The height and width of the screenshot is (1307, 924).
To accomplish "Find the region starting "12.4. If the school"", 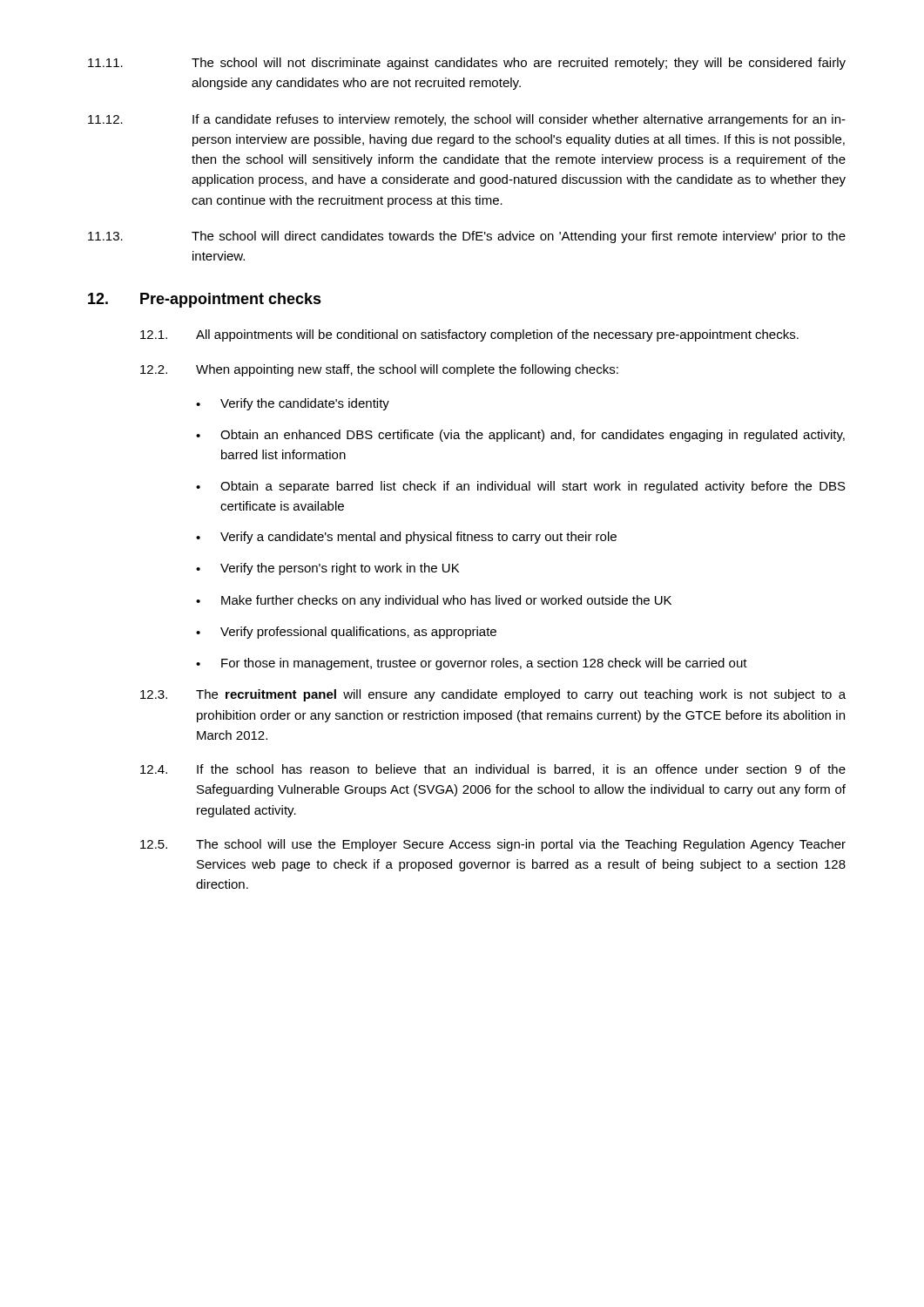I will [x=492, y=789].
